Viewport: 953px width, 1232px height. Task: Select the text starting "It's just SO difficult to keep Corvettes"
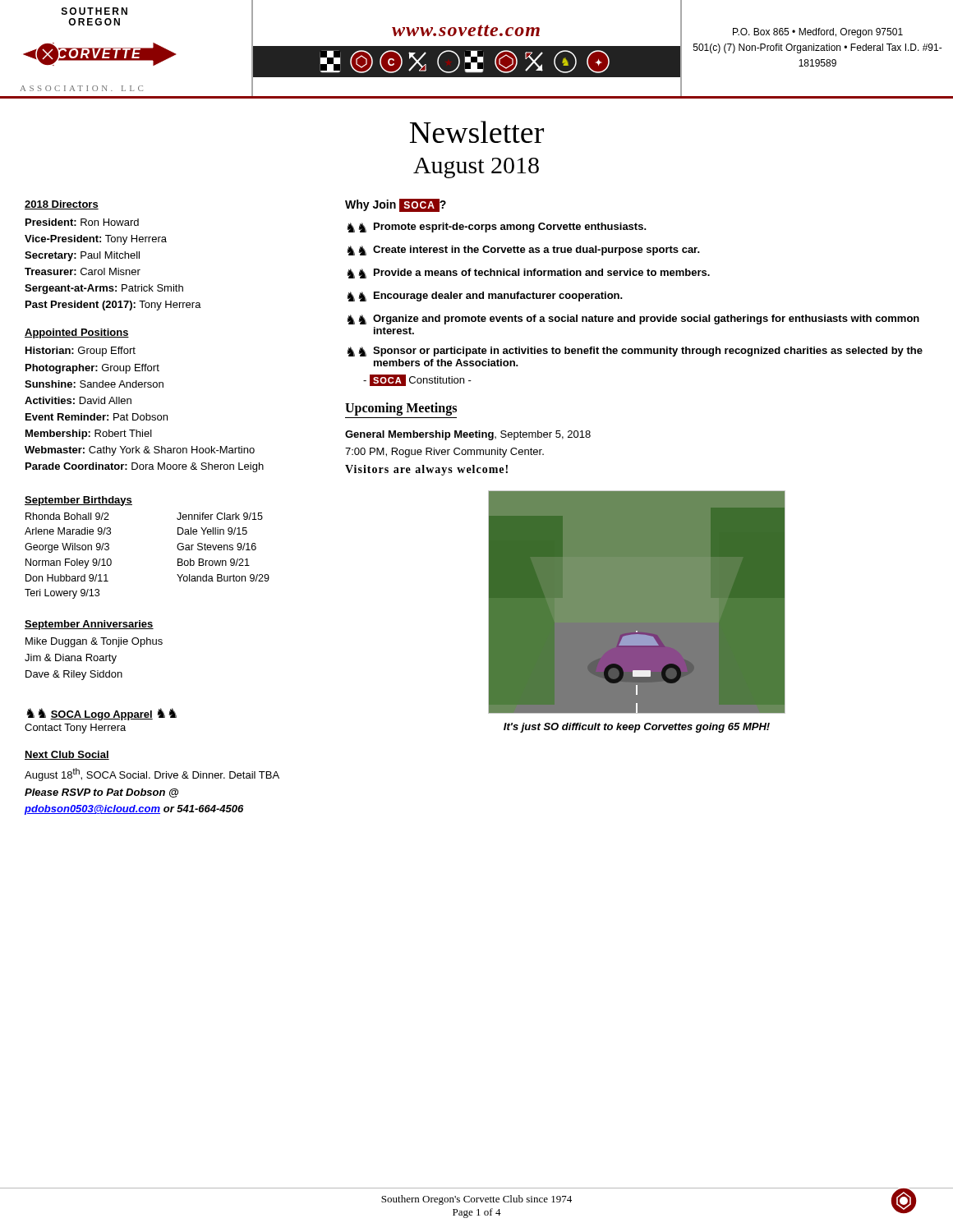(637, 727)
